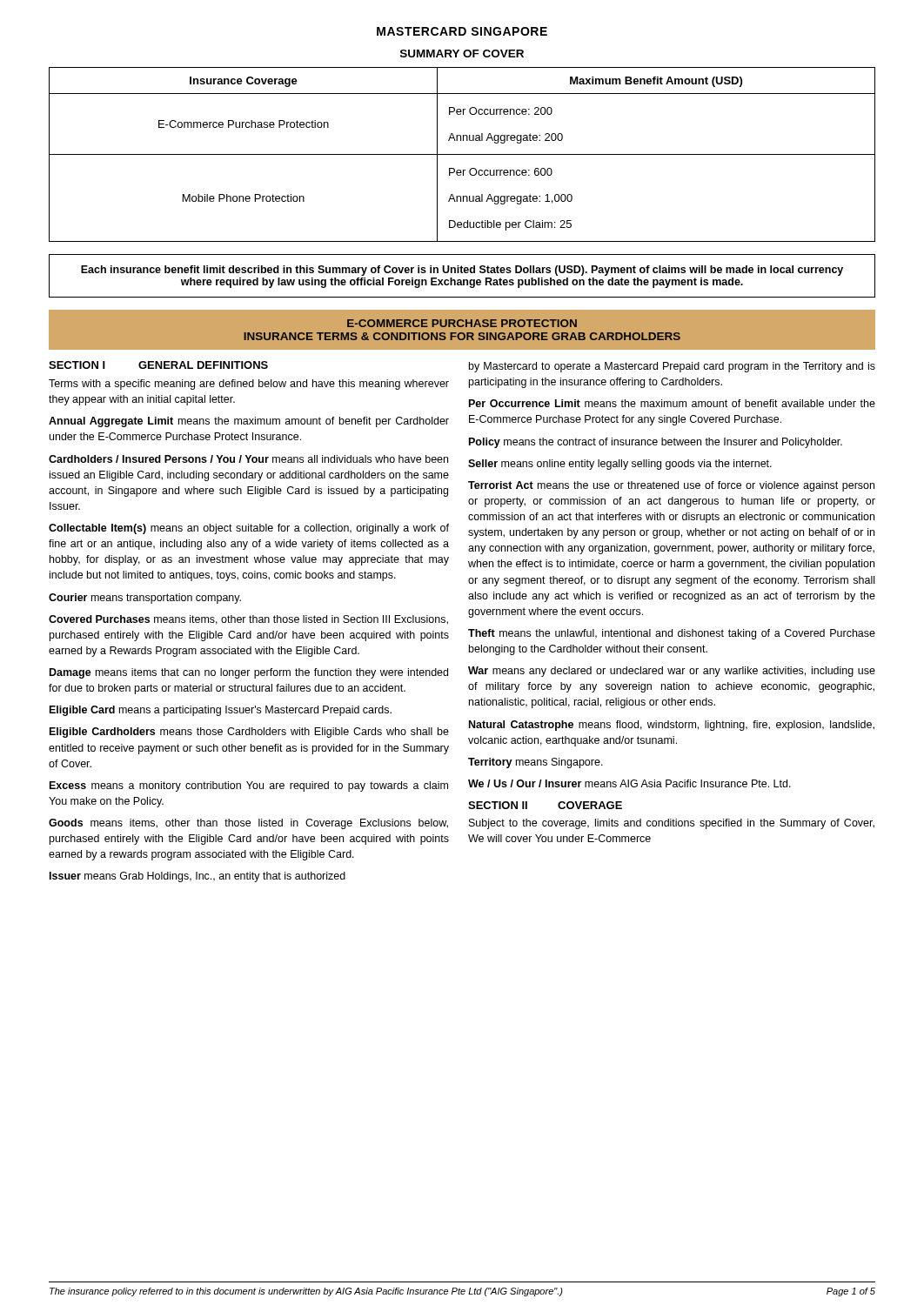Select the section header that says "SECTION I GENERAL DEFINITIONS"
924x1305 pixels.
tap(158, 365)
